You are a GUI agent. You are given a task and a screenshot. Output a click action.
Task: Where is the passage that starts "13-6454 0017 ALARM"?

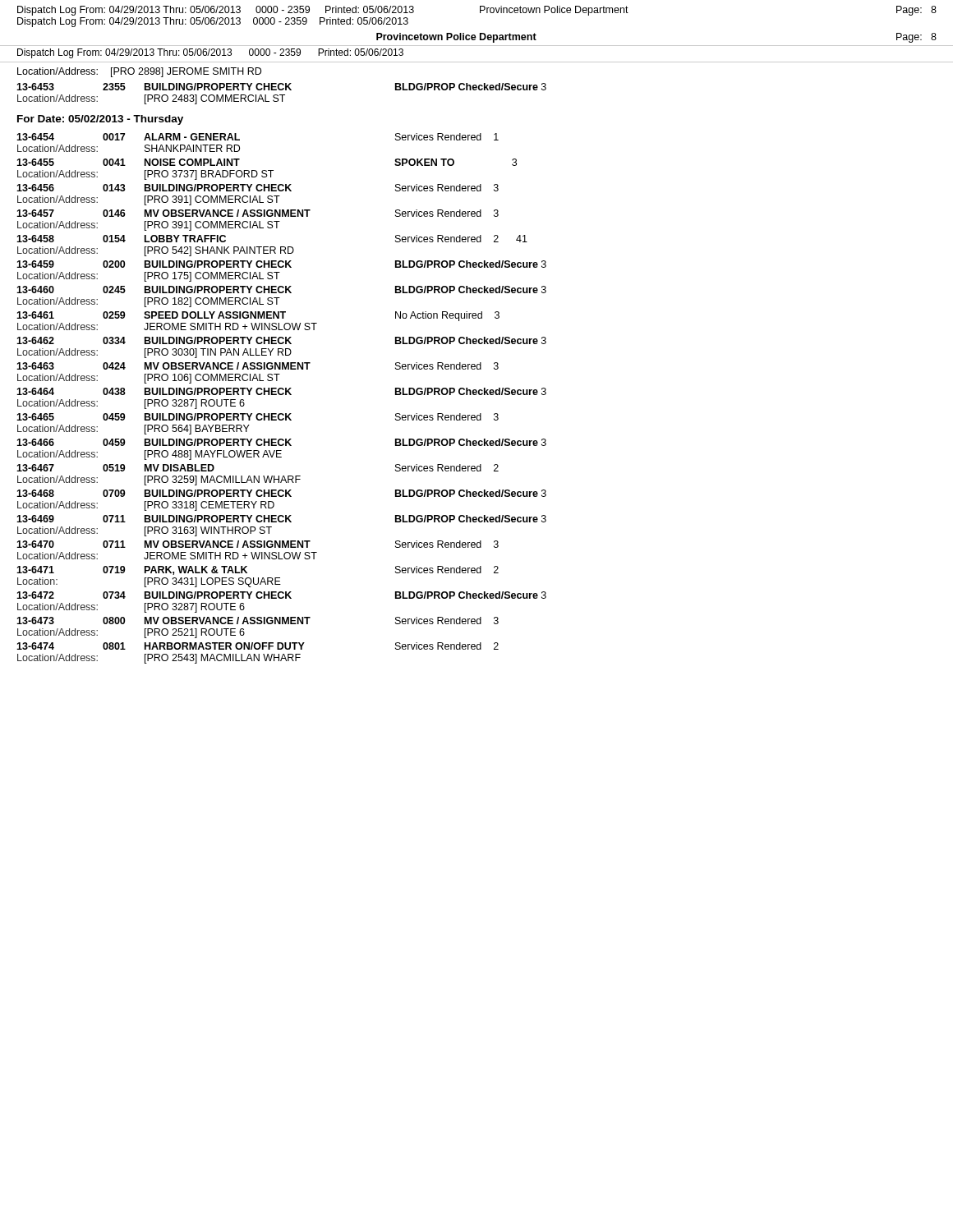[476, 143]
